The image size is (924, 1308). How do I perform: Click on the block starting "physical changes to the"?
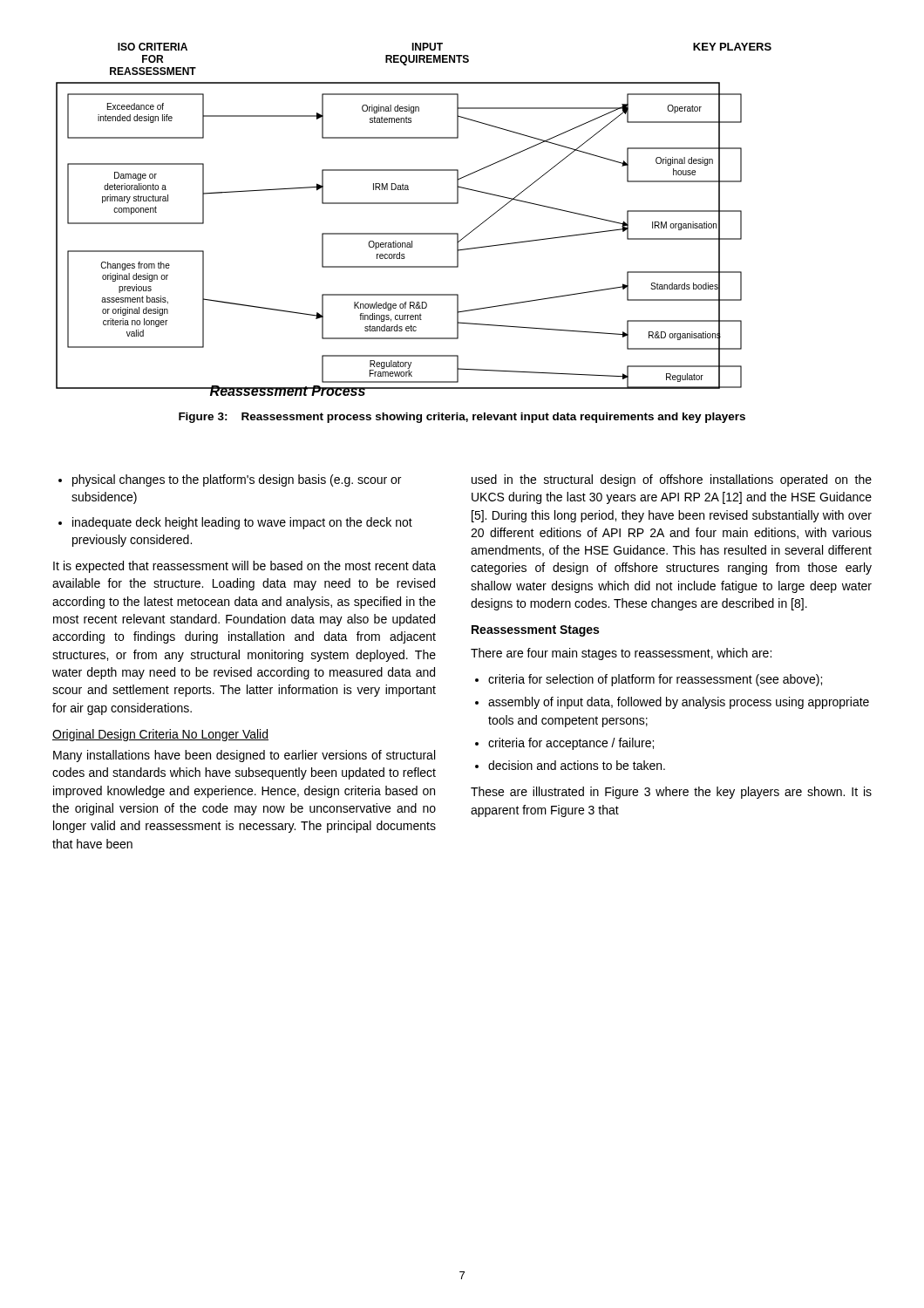[236, 488]
